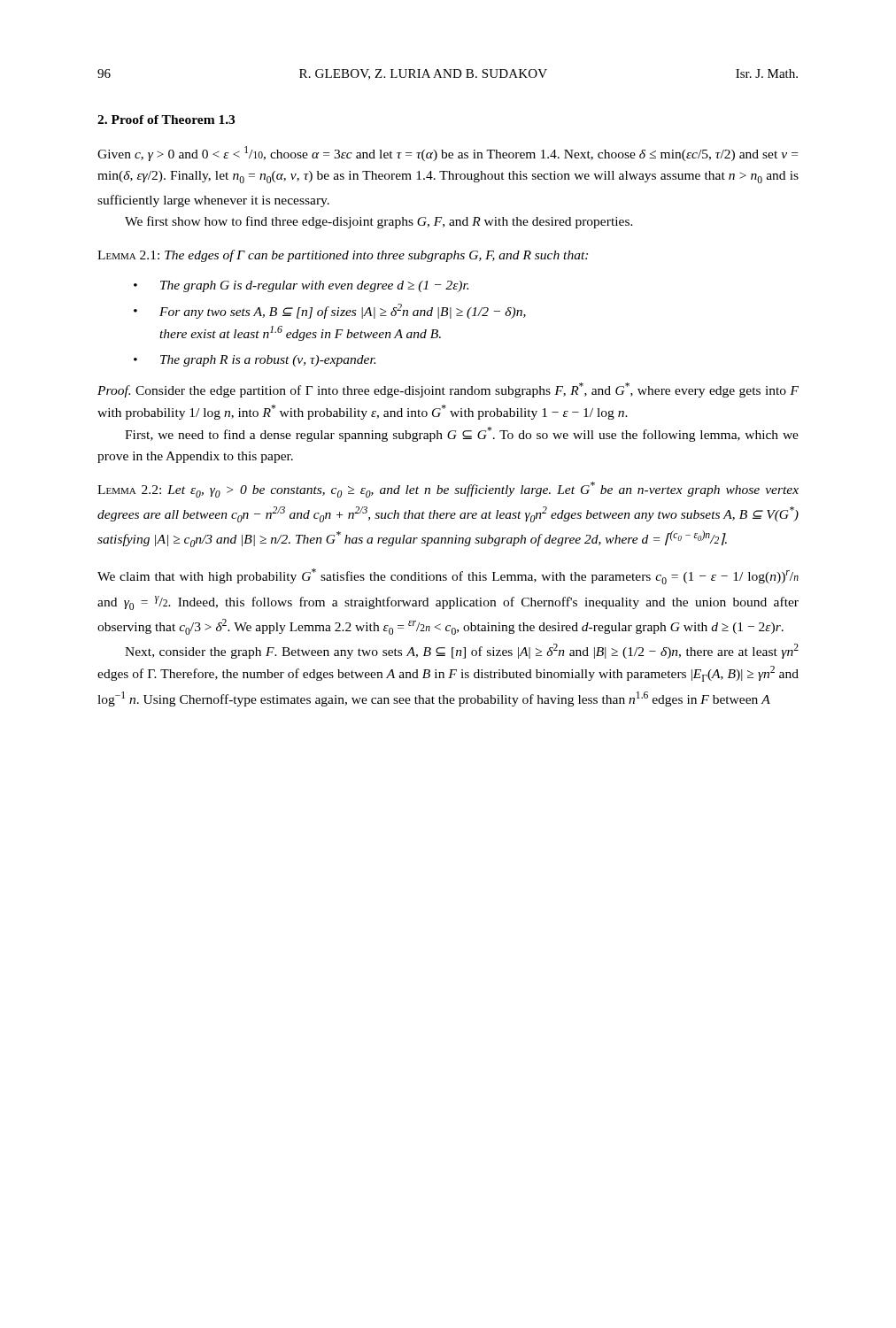The width and height of the screenshot is (896, 1328).
Task: Locate the list item that says "• For any two sets A, B ⊆"
Action: (329, 322)
